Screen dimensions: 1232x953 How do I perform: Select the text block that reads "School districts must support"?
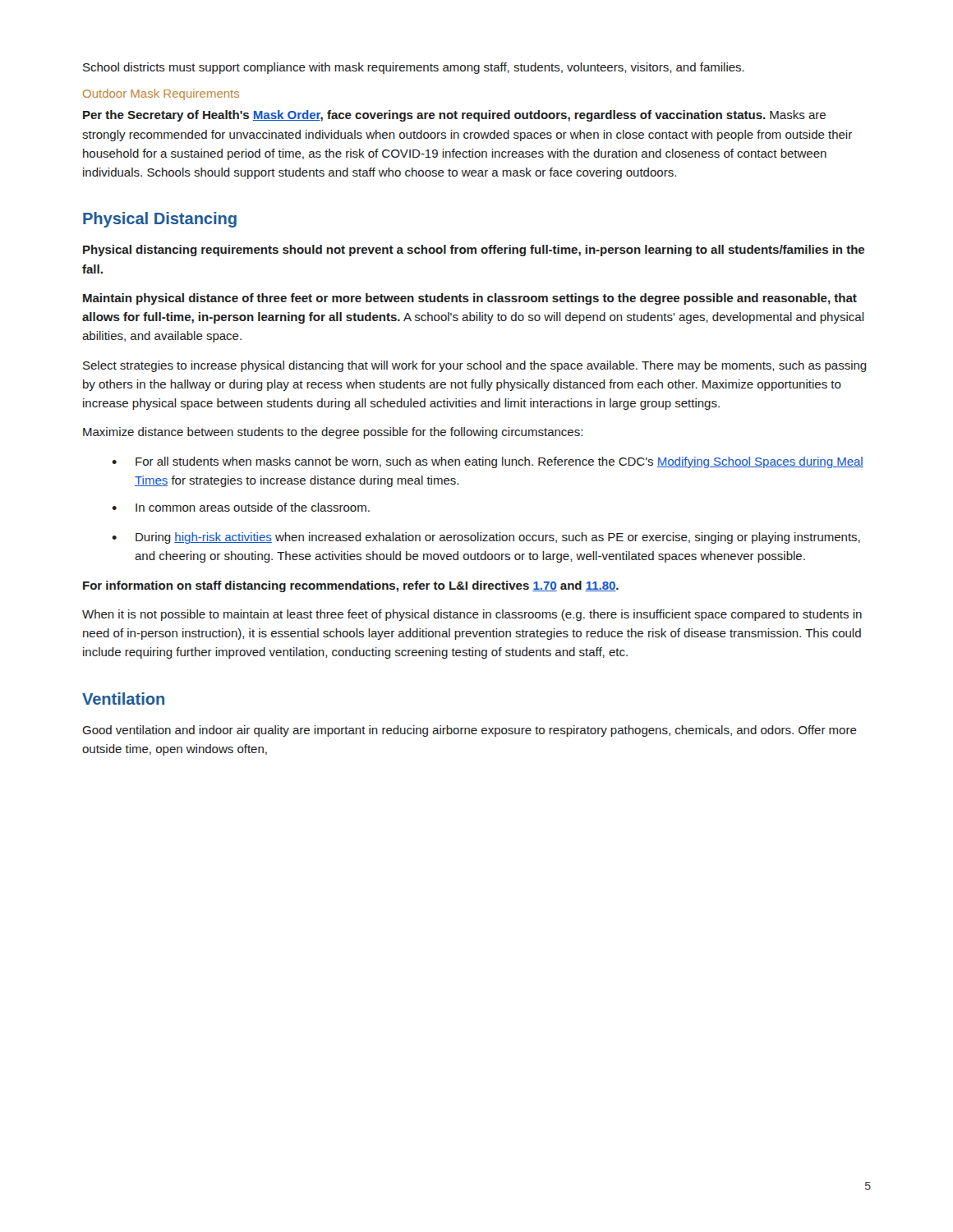(x=414, y=67)
